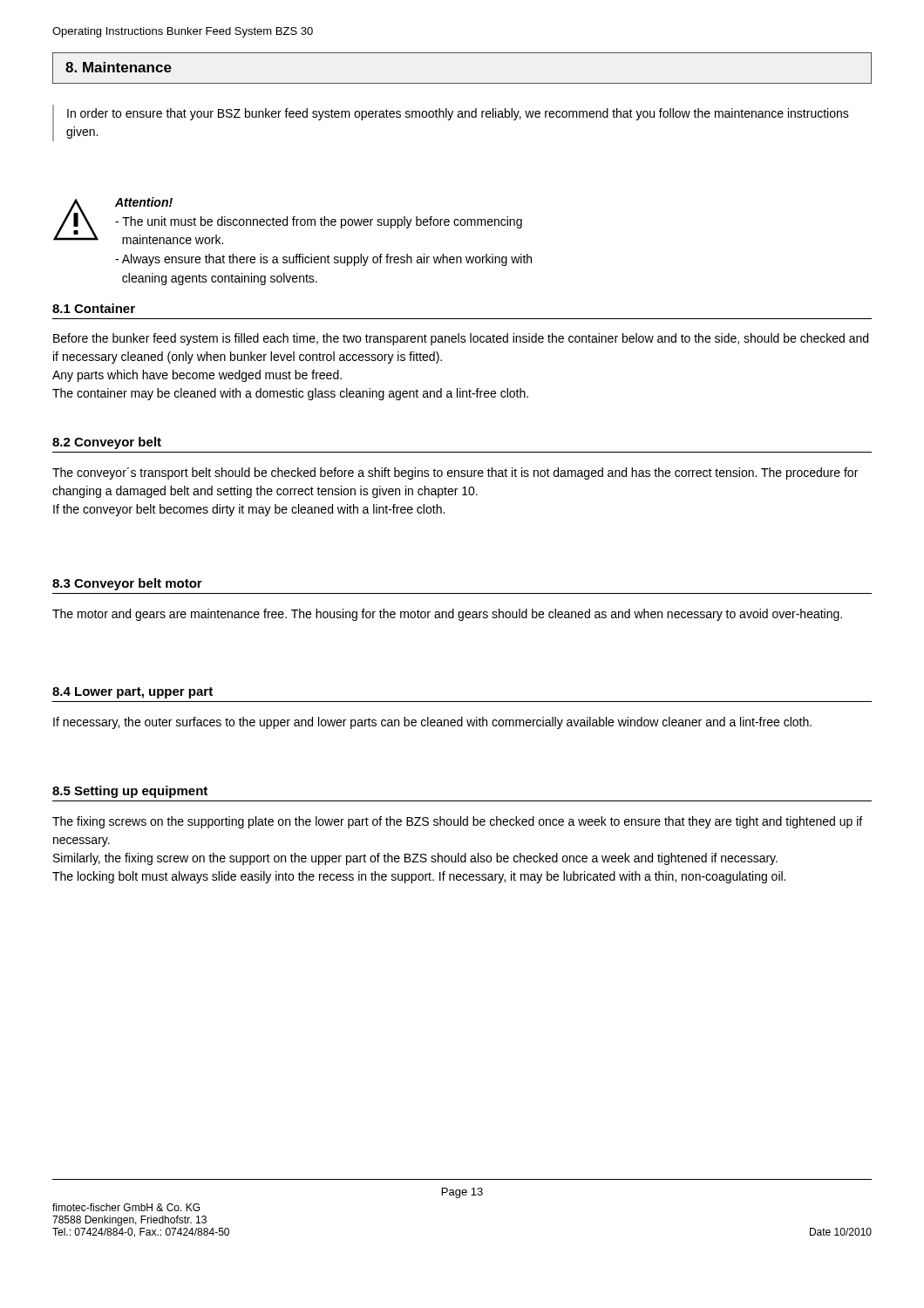The width and height of the screenshot is (924, 1308).
Task: Select the text block containing "Before the bunker"
Action: tap(461, 339)
